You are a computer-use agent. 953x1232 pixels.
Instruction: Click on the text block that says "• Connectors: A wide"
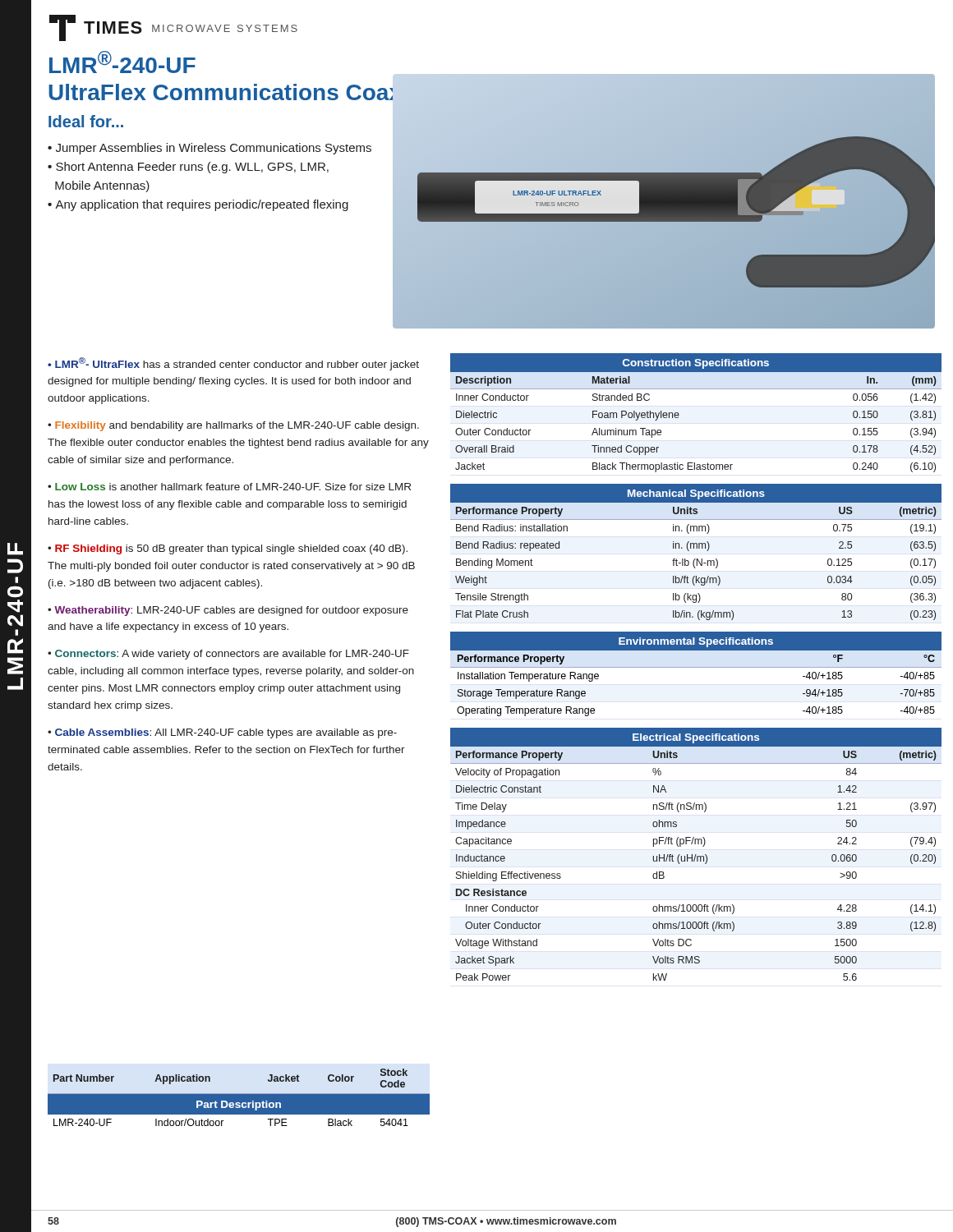click(x=231, y=679)
